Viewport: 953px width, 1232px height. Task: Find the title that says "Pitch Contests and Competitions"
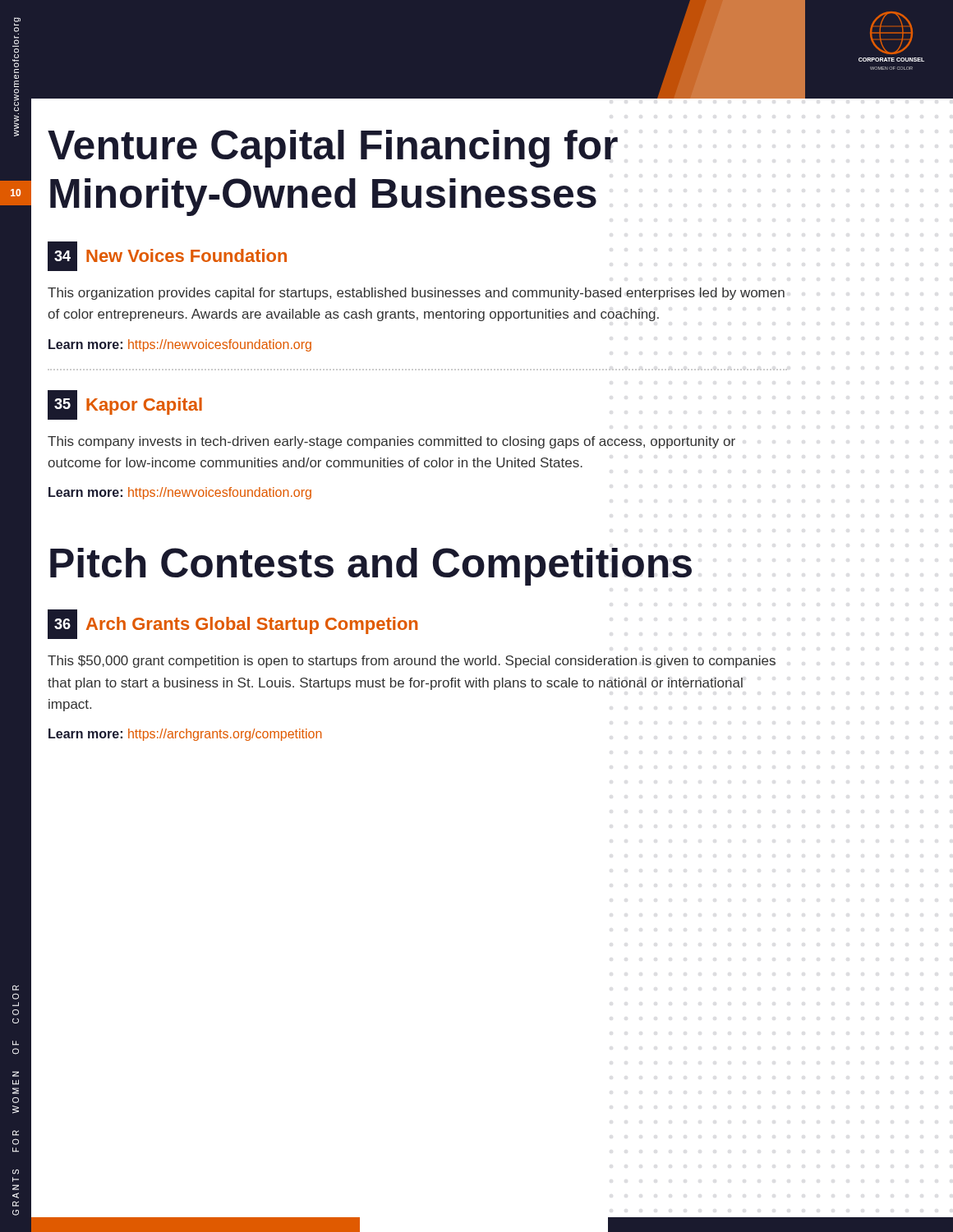[x=371, y=564]
